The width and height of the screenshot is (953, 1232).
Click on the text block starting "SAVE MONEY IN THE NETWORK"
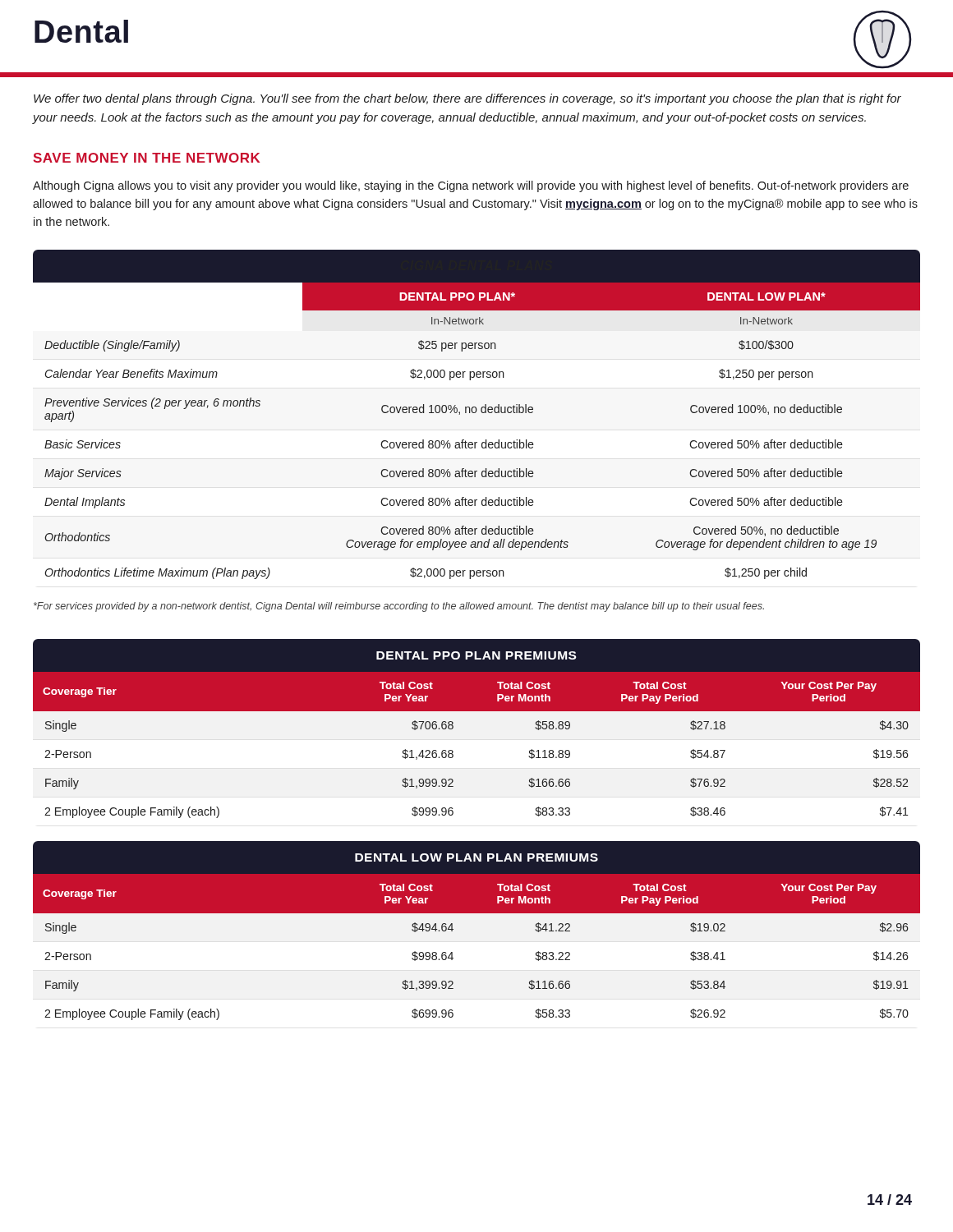tap(147, 158)
